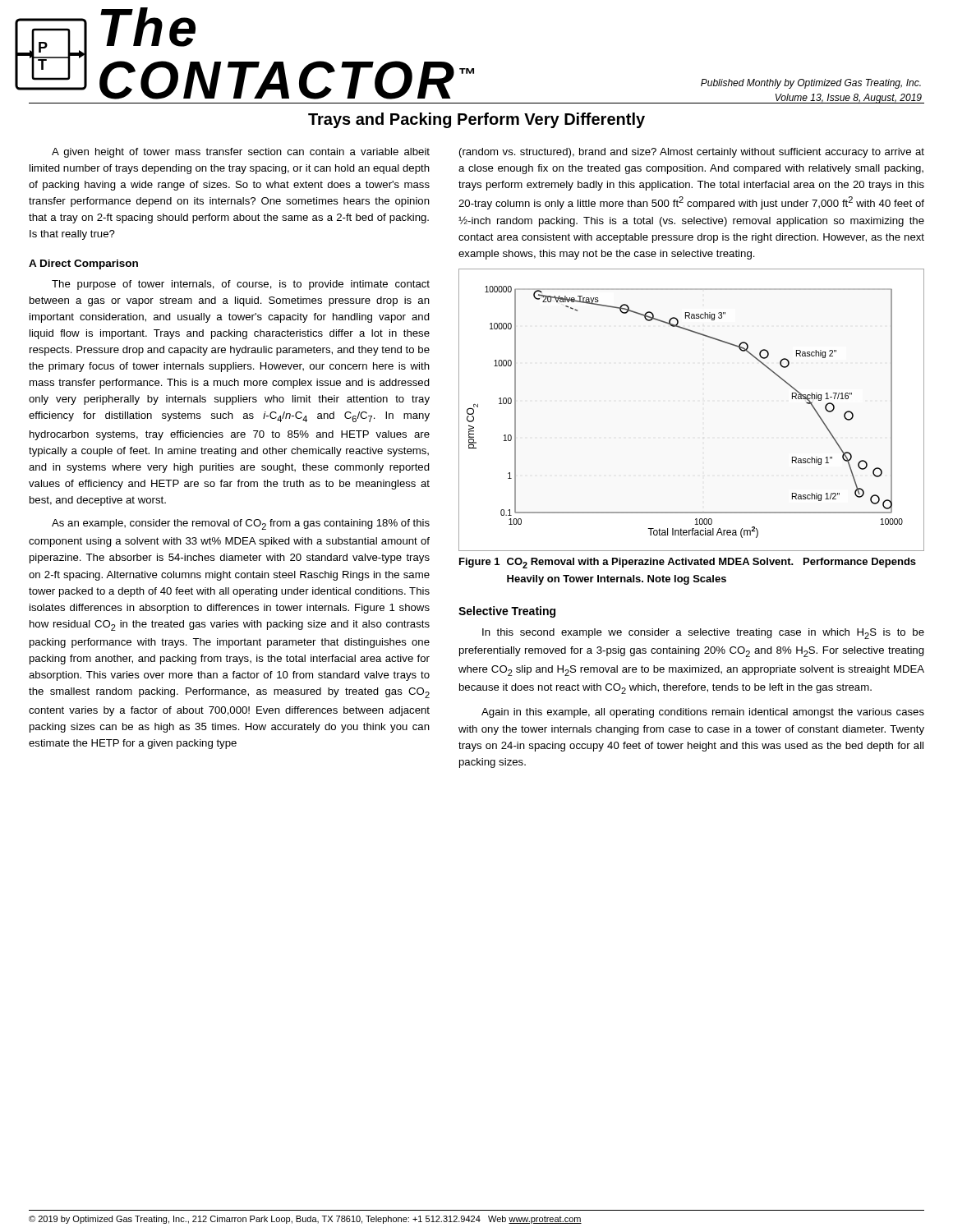Locate the block of text that opens with "(random vs. structured), brand"
Viewport: 953px width, 1232px height.
click(x=691, y=203)
